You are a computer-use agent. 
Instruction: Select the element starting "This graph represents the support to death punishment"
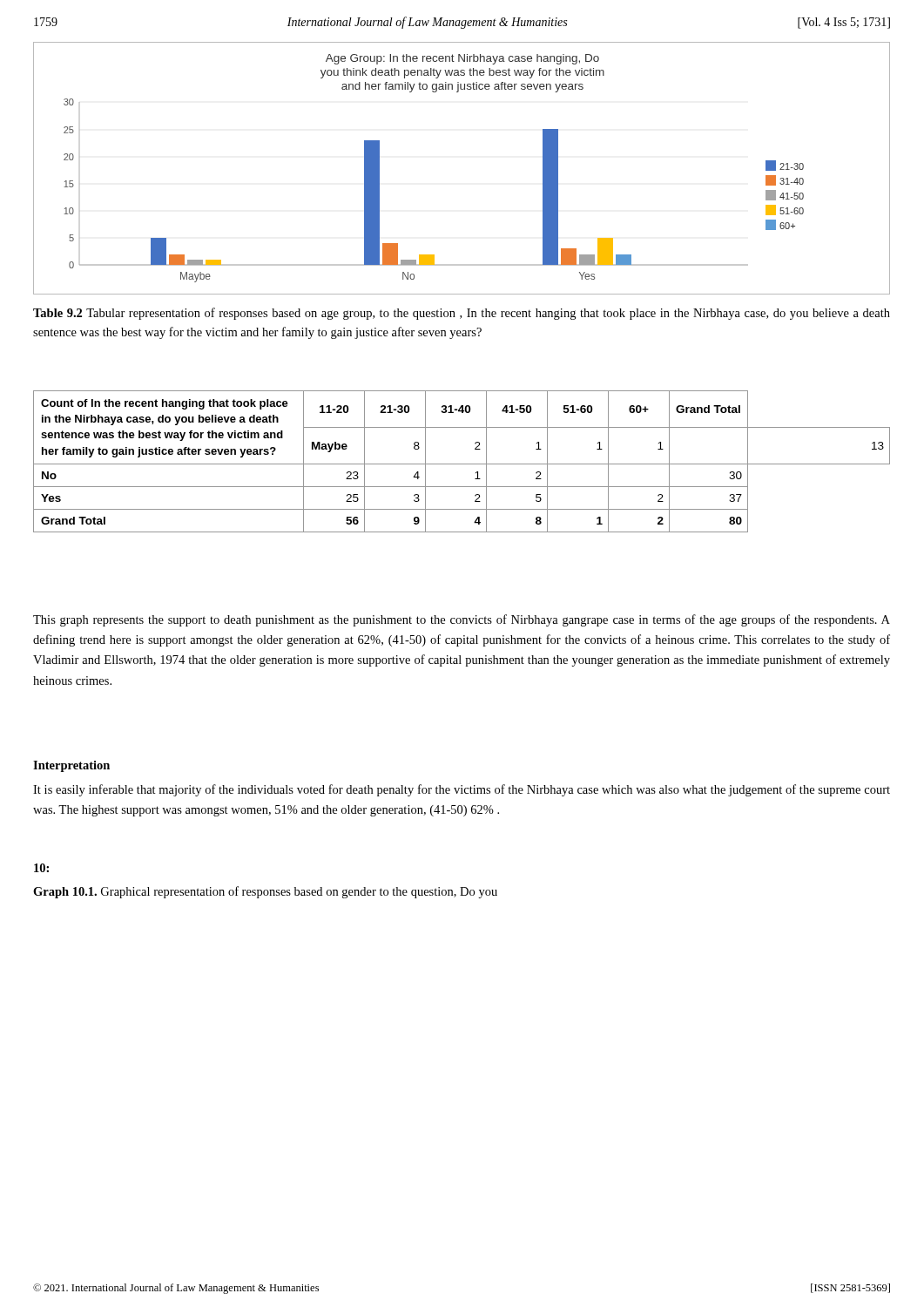tap(462, 650)
